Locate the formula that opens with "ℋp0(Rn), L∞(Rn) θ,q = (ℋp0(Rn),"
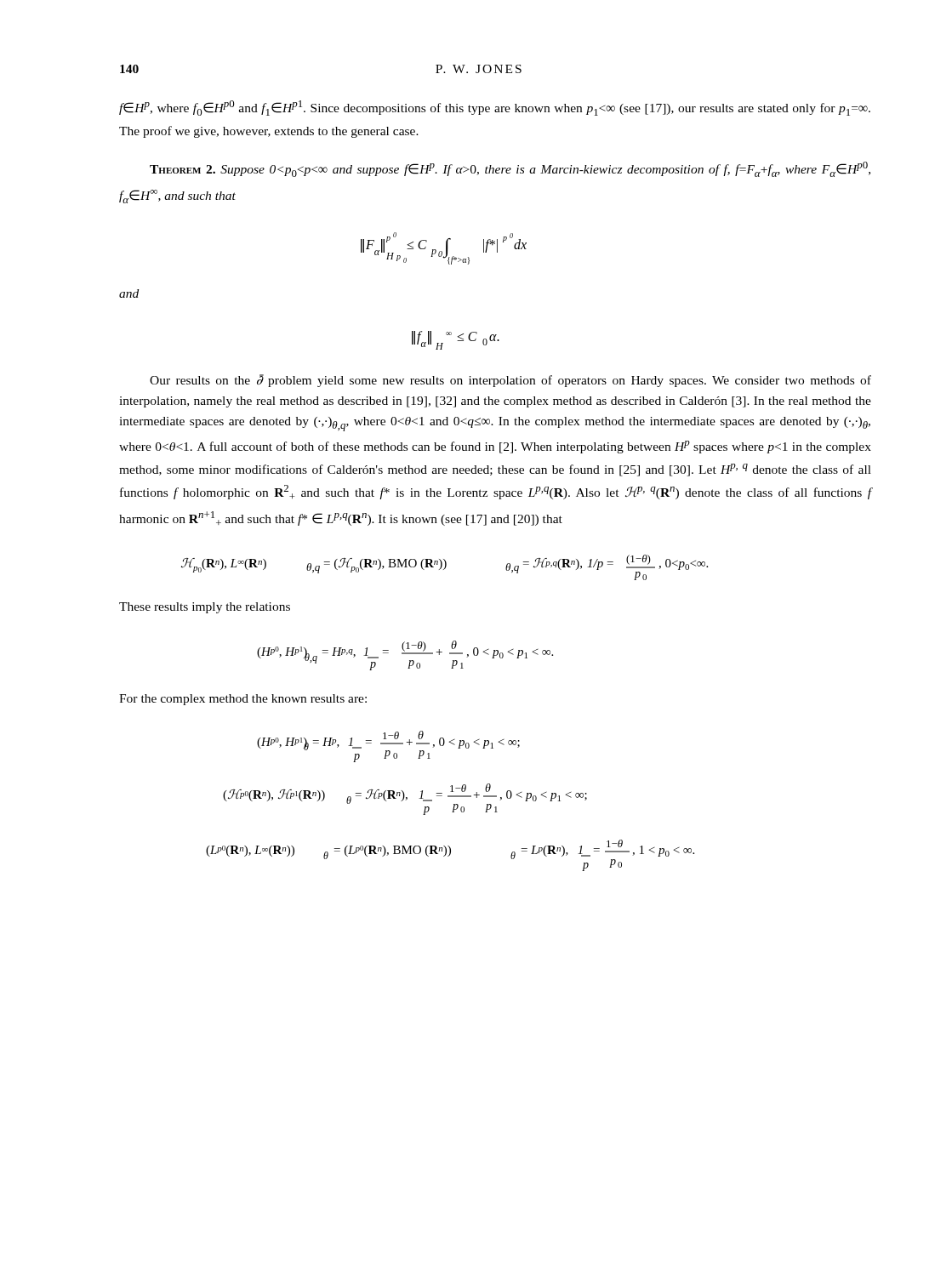The height and width of the screenshot is (1276, 952). 495,563
